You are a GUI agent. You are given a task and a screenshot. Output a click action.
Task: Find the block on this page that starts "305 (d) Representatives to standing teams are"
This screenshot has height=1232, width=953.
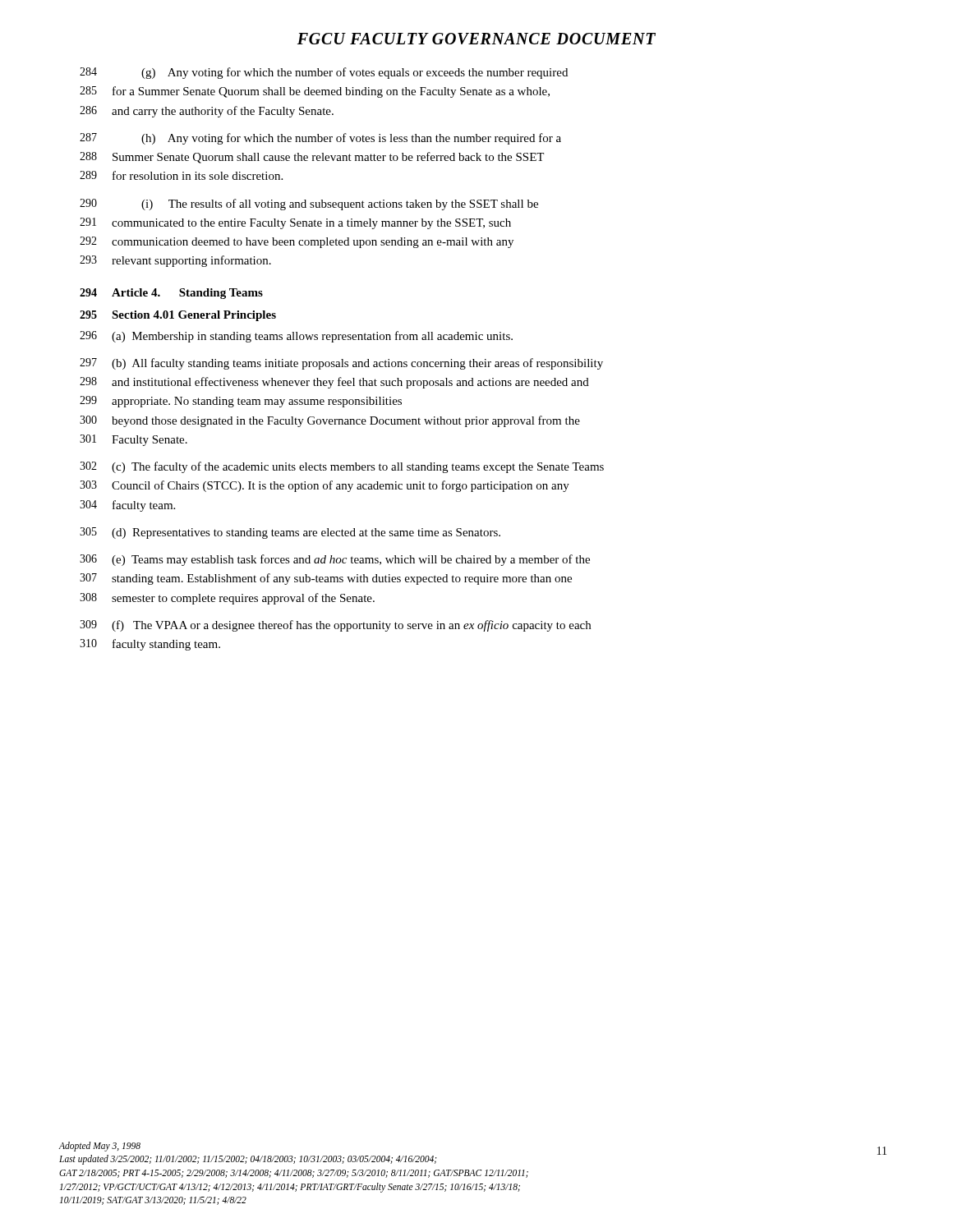pos(476,533)
